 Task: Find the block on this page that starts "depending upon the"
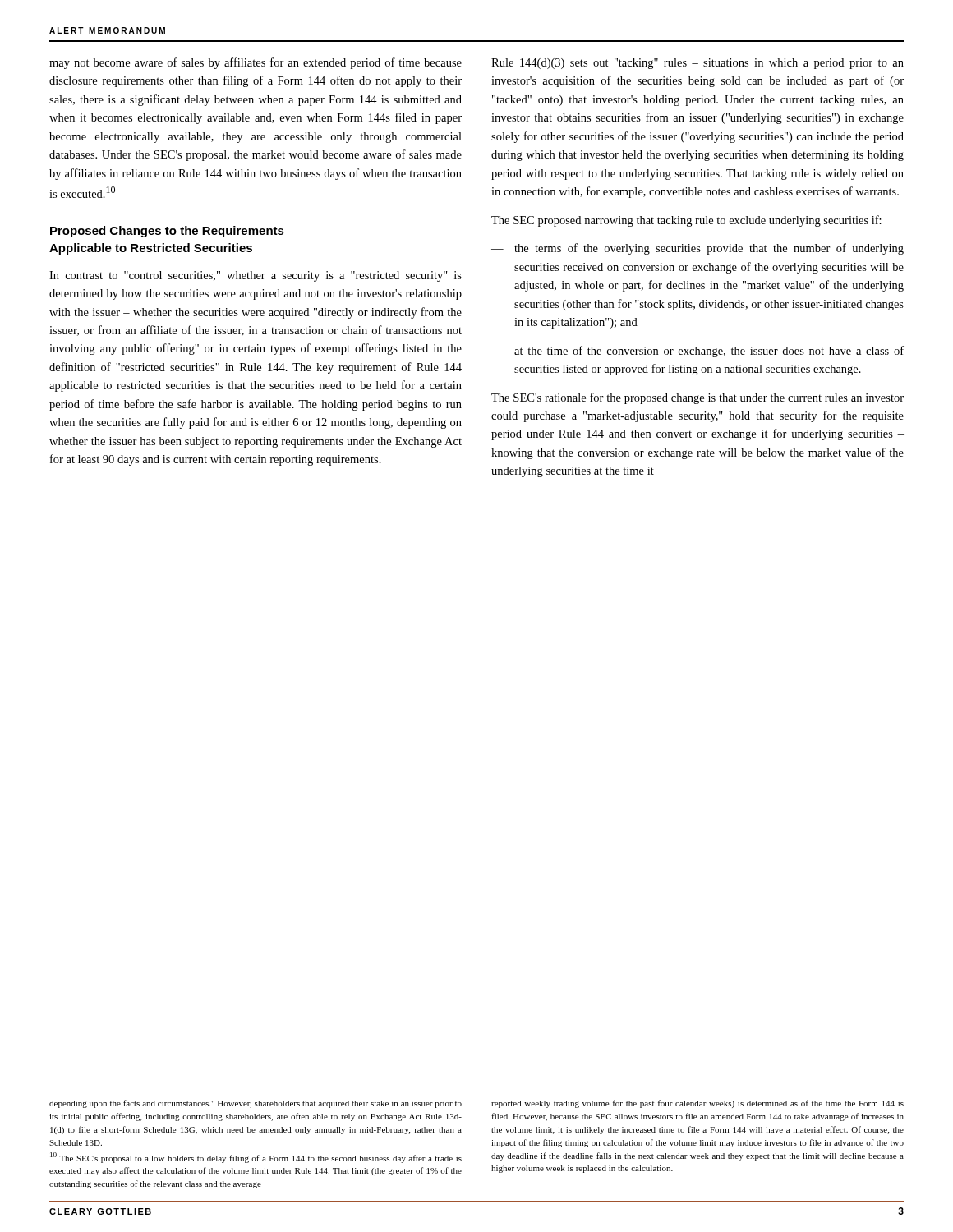(x=255, y=1143)
